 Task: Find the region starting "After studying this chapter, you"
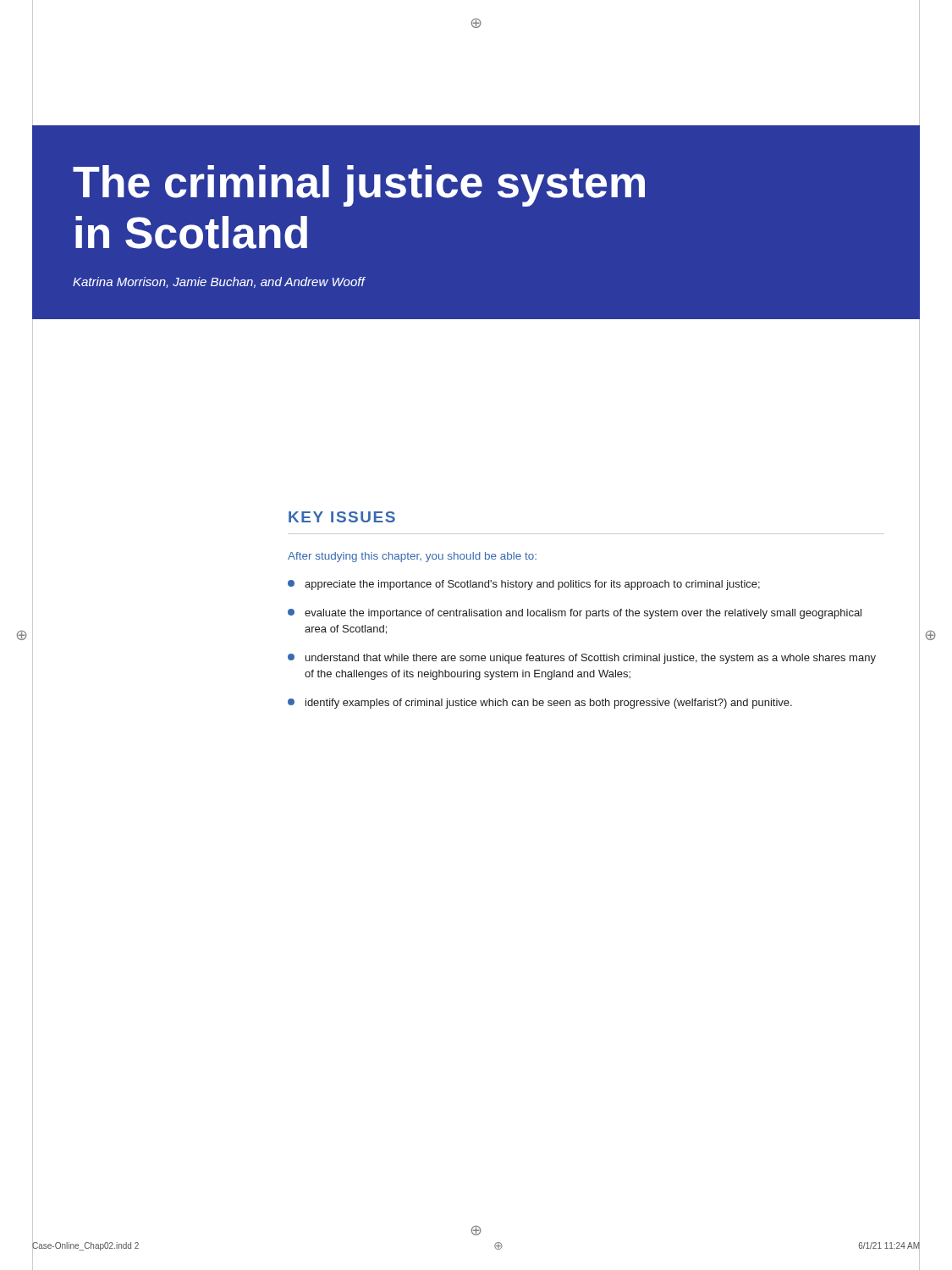click(x=413, y=556)
